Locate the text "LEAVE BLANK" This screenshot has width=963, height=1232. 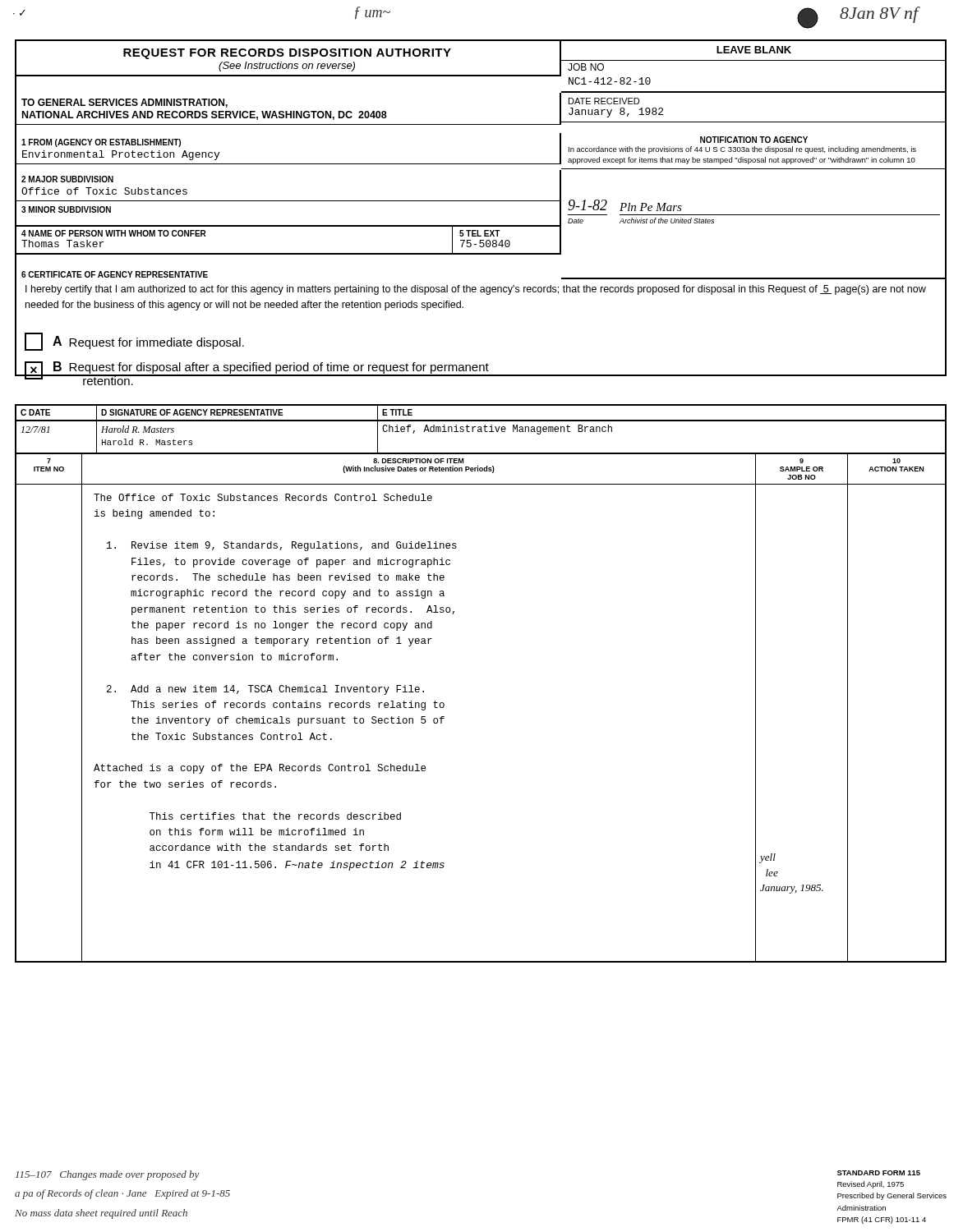(754, 50)
